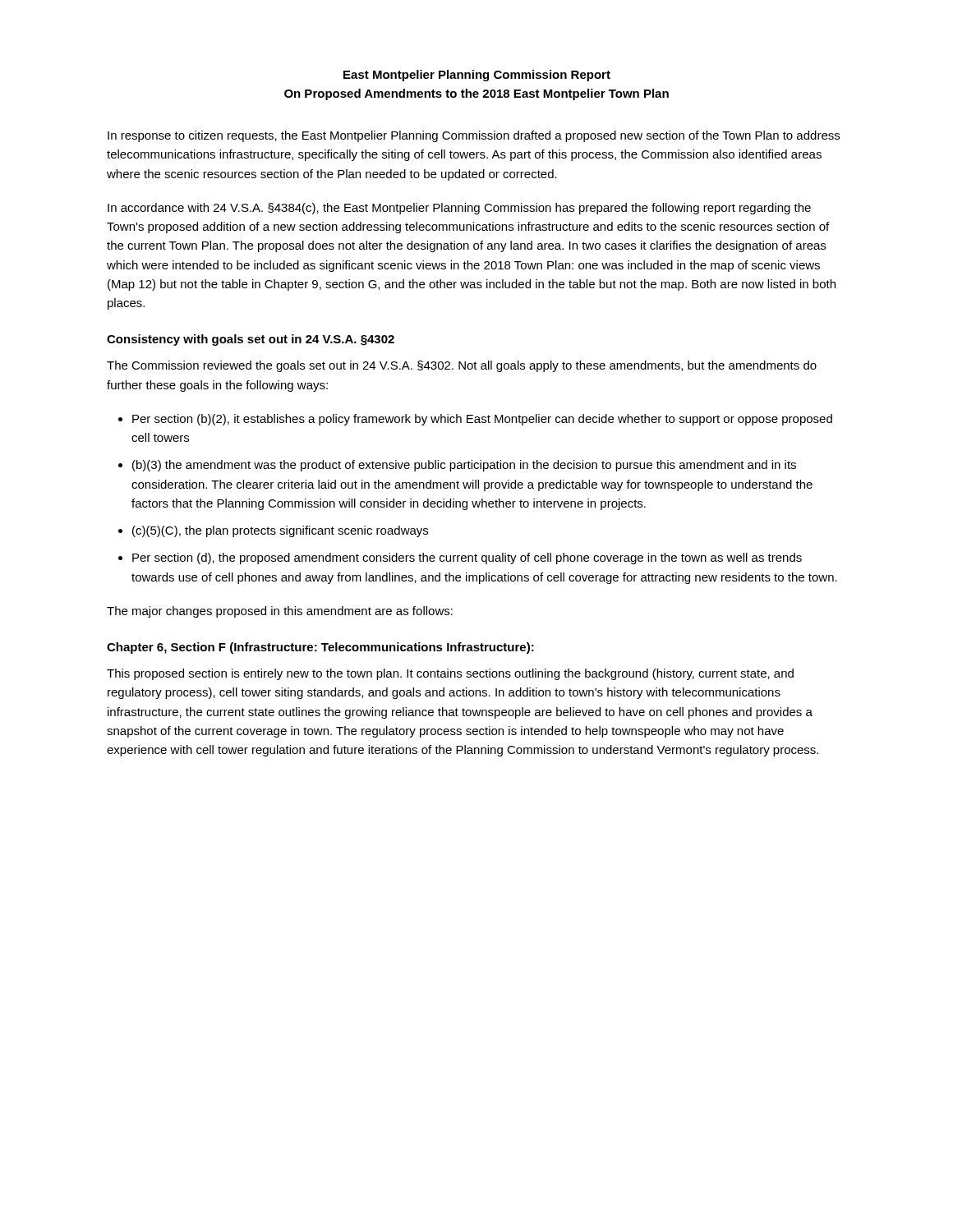Viewport: 953px width, 1232px height.
Task: Locate the list item with the text "Per section (d),"
Action: [x=485, y=567]
